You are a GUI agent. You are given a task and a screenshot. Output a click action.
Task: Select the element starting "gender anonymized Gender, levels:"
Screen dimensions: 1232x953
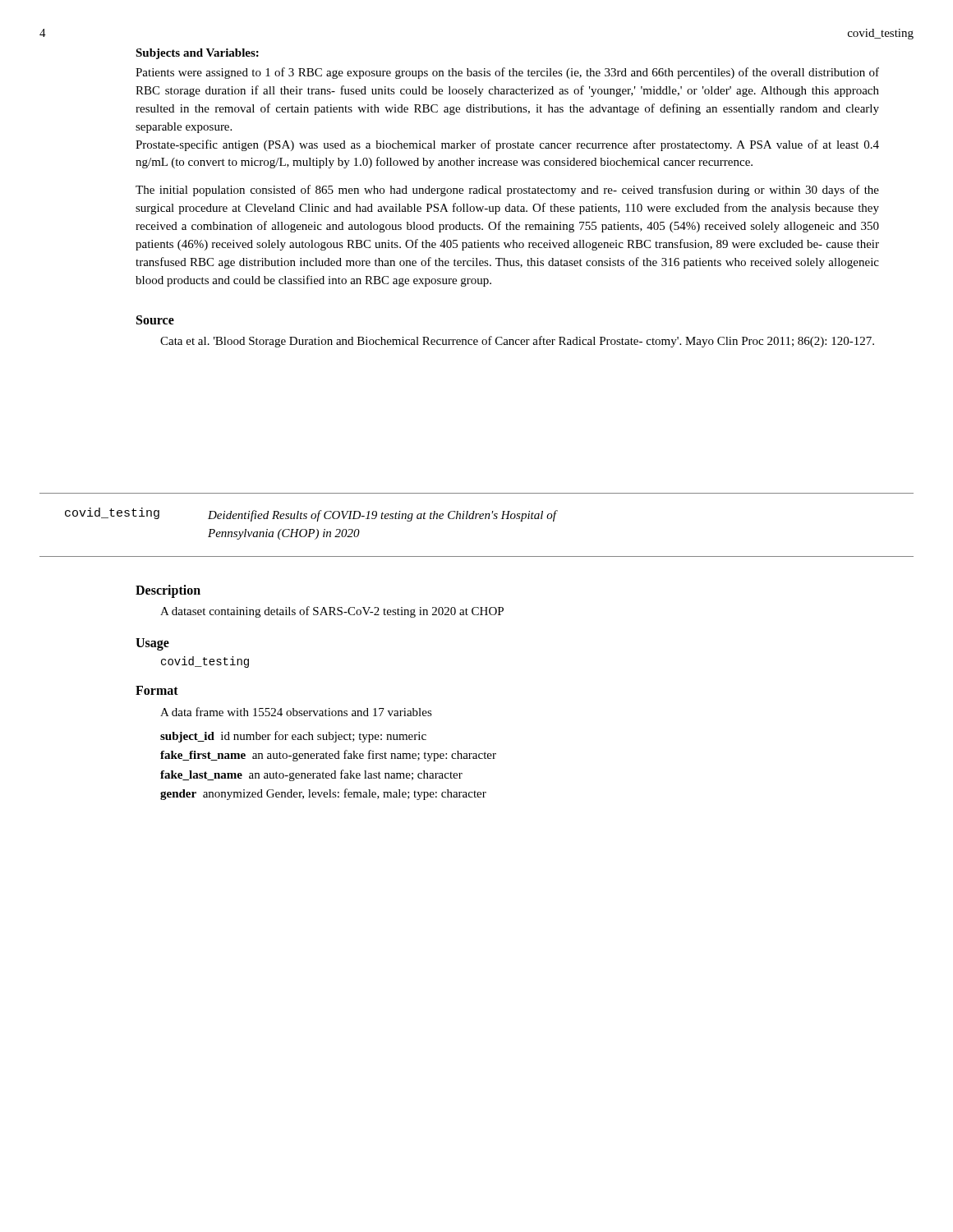[x=323, y=793]
